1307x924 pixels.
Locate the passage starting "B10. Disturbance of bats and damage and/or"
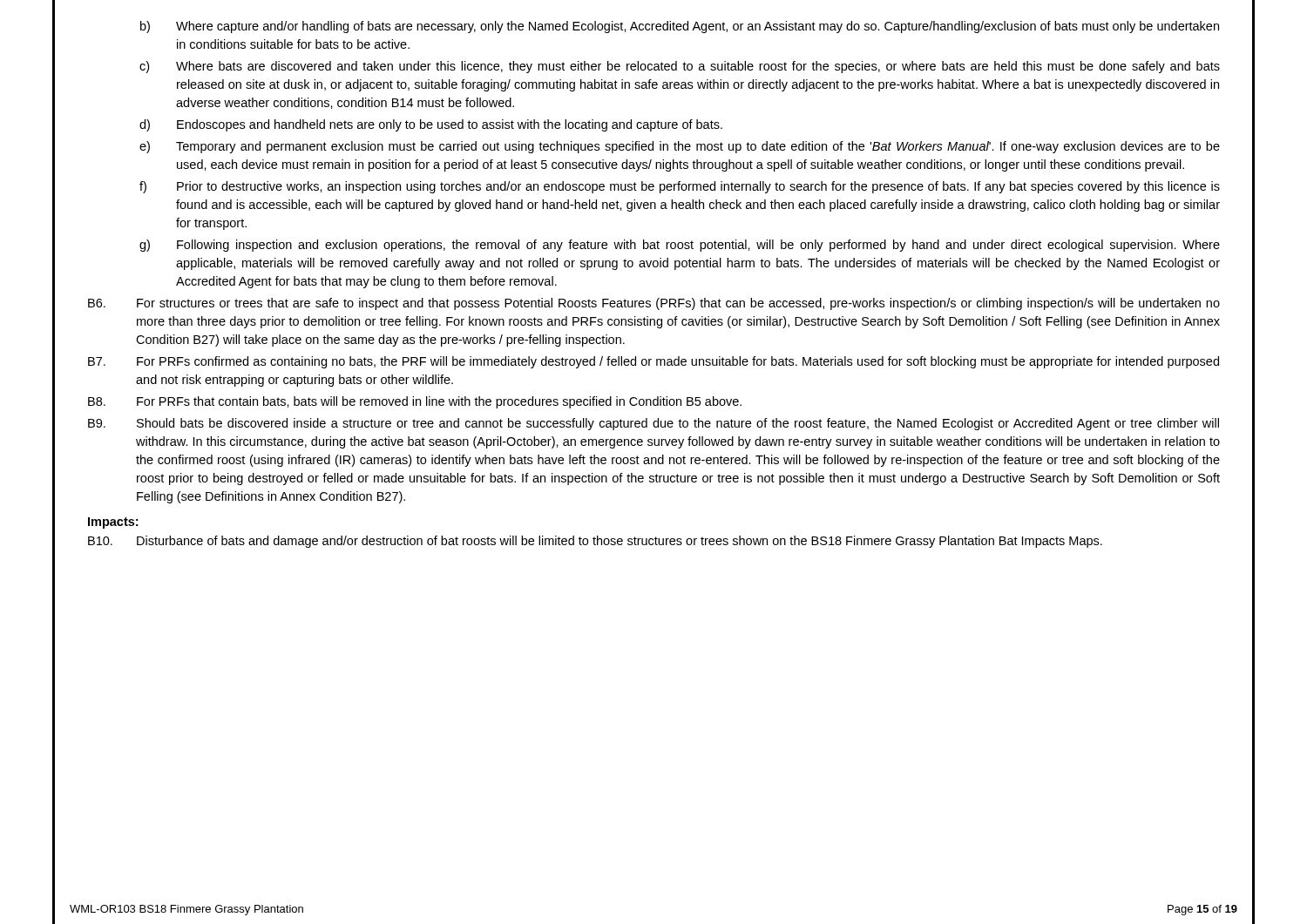click(x=654, y=542)
